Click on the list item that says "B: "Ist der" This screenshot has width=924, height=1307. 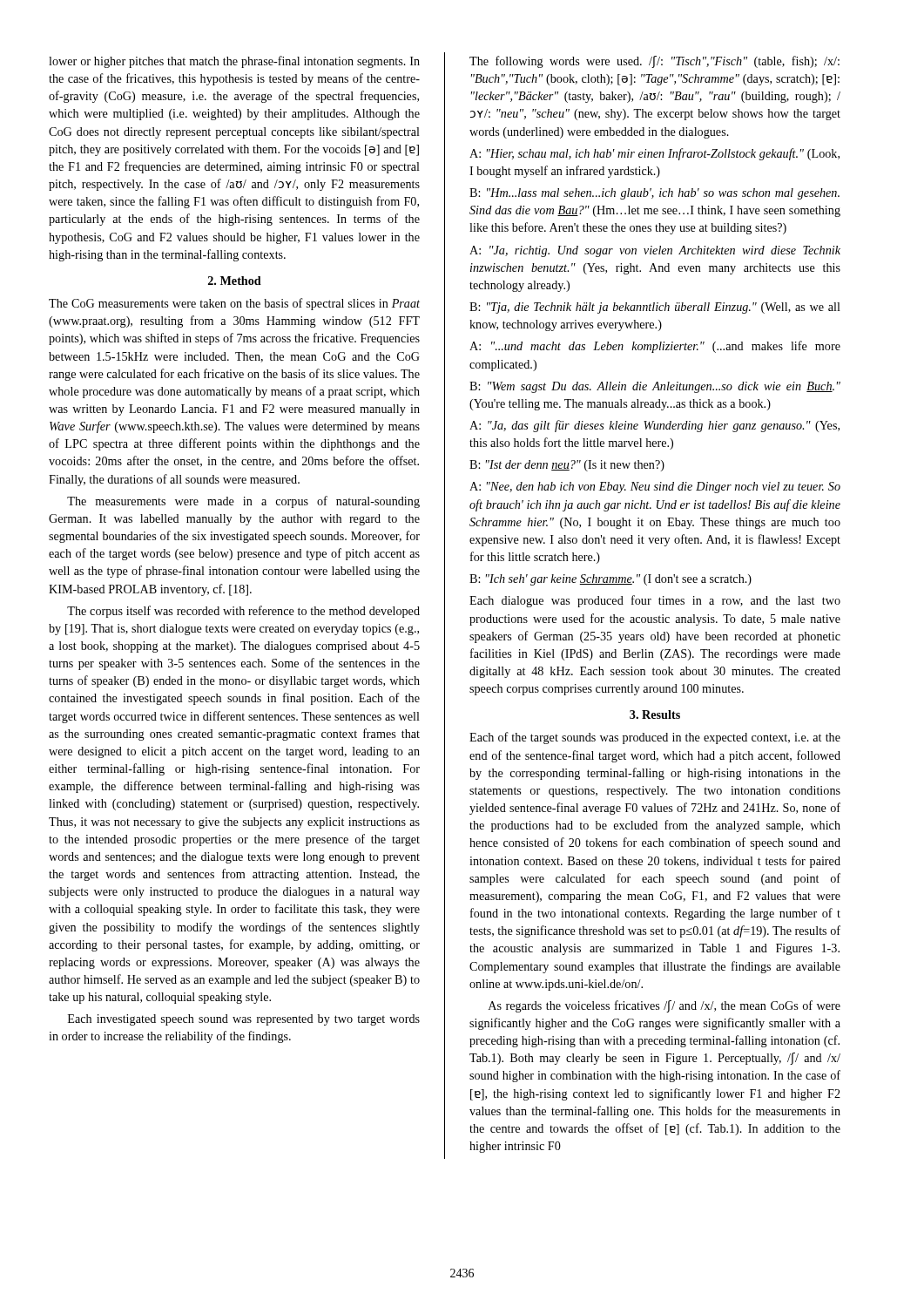(655, 465)
